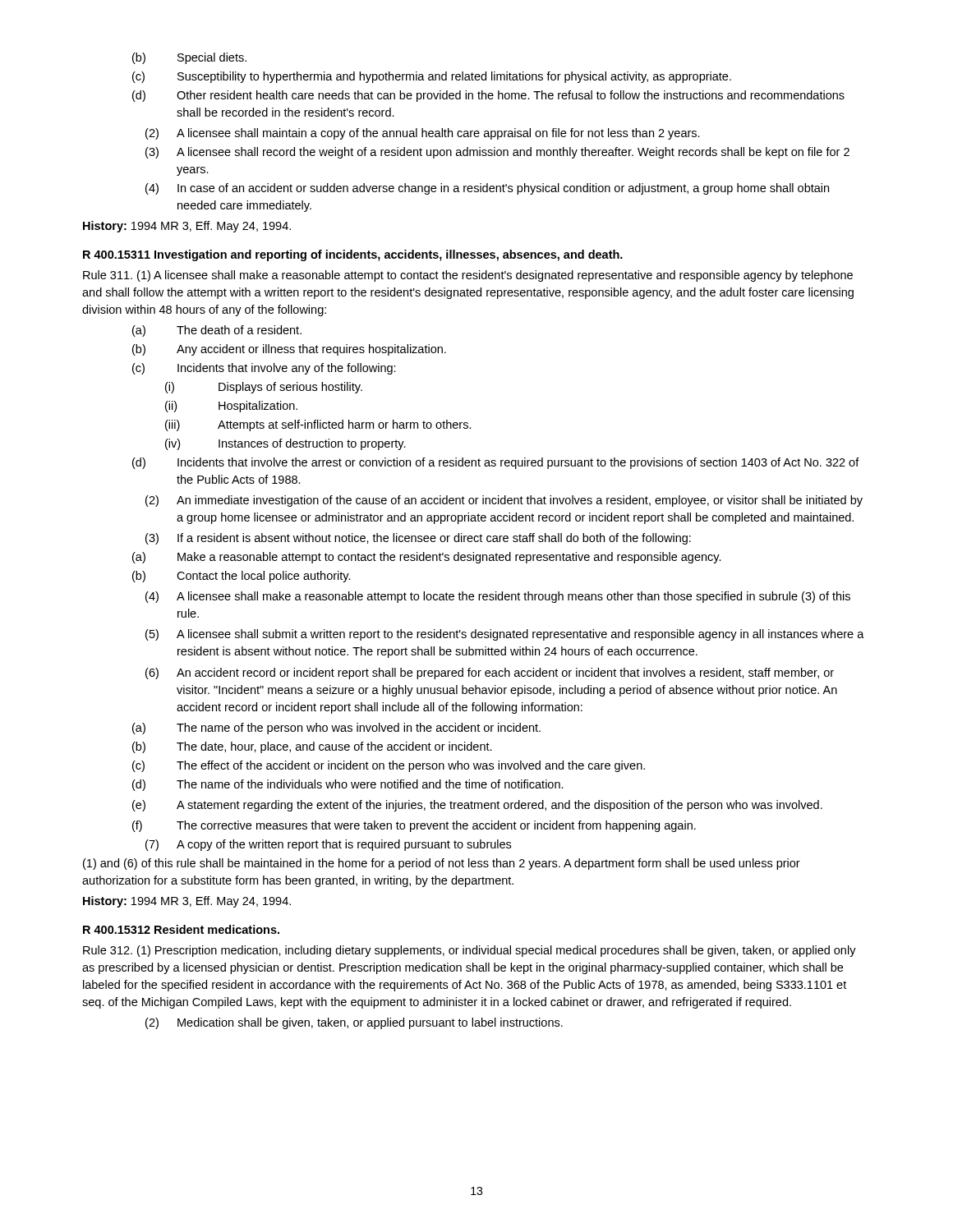Select the text starting "(d) The name"

click(x=476, y=784)
